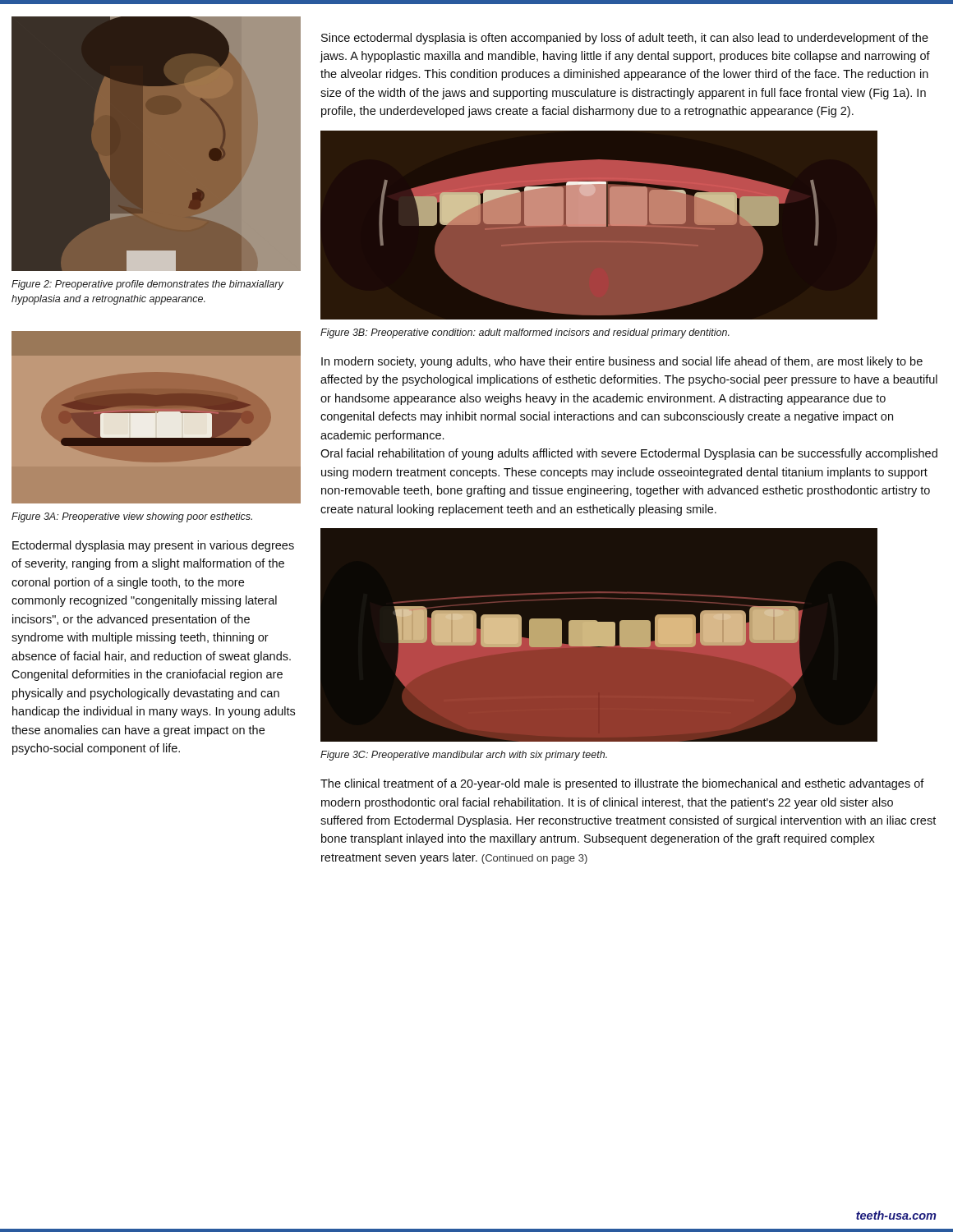The image size is (953, 1232).
Task: Click on the caption containing "Figure 3B: Preoperative condition: adult malformed"
Action: 629,333
